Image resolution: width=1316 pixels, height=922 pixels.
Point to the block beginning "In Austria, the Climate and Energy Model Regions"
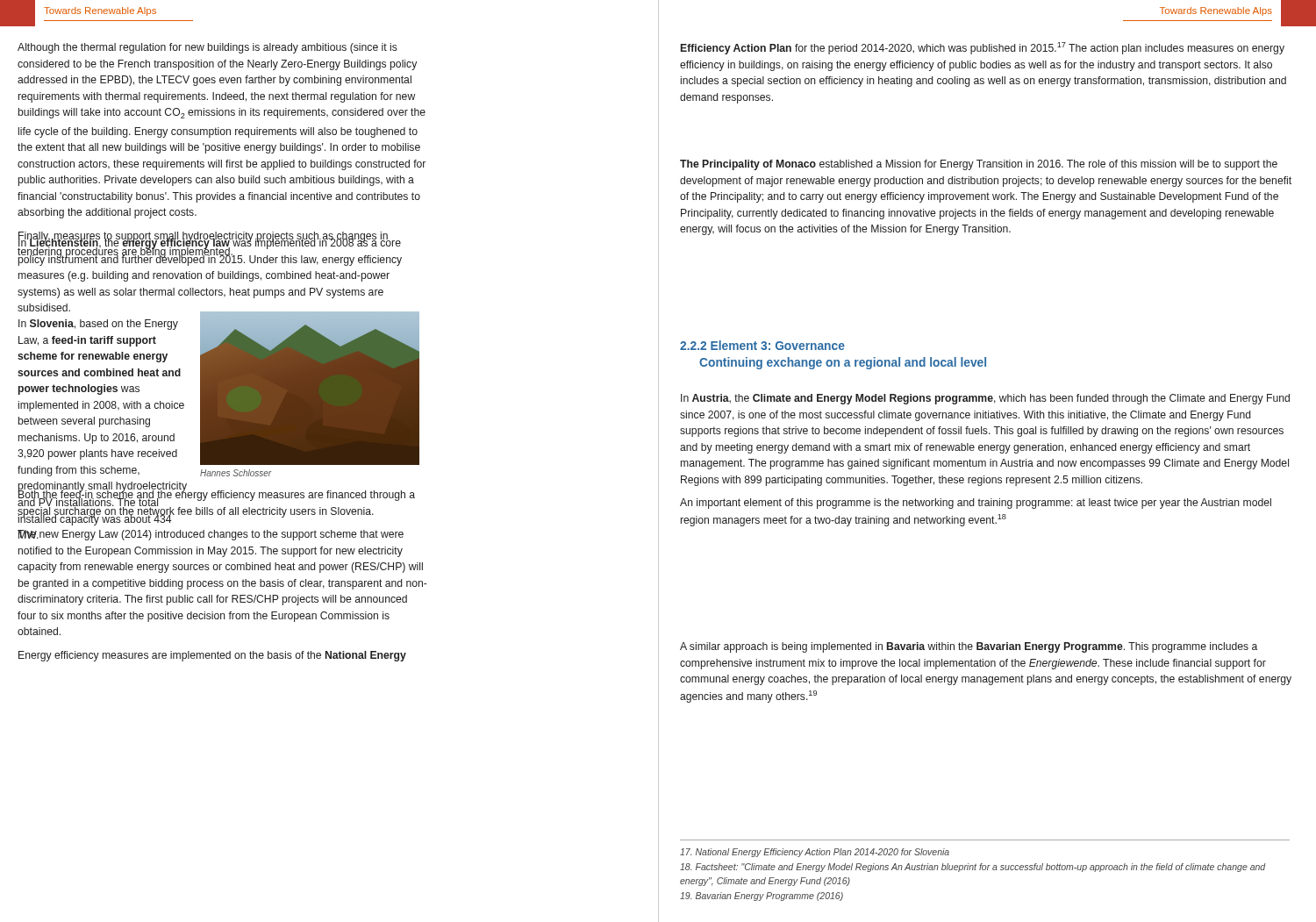click(x=987, y=459)
